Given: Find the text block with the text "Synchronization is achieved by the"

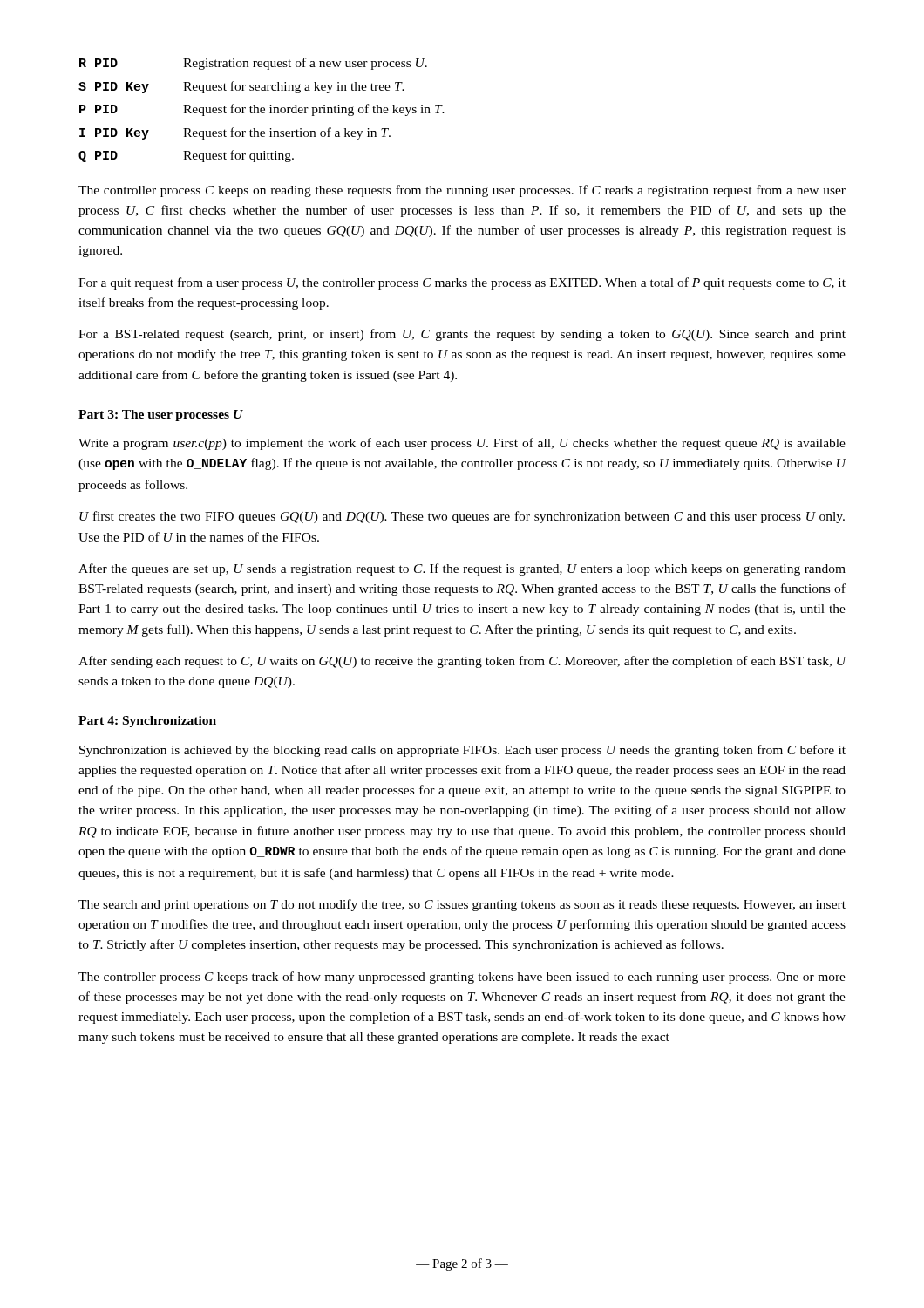Looking at the screenshot, I should coord(462,811).
